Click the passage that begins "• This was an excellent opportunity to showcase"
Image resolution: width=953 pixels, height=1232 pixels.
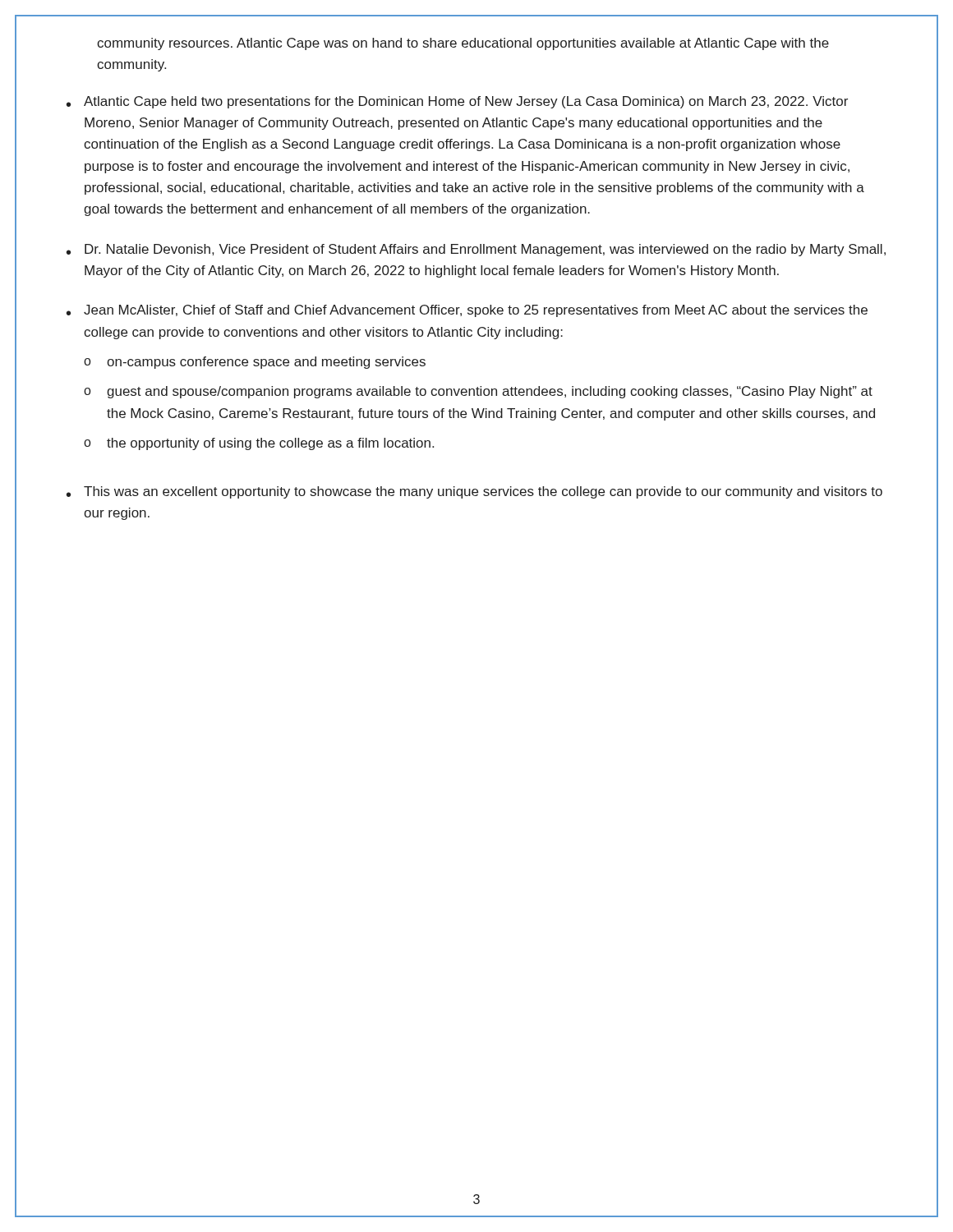coord(476,503)
